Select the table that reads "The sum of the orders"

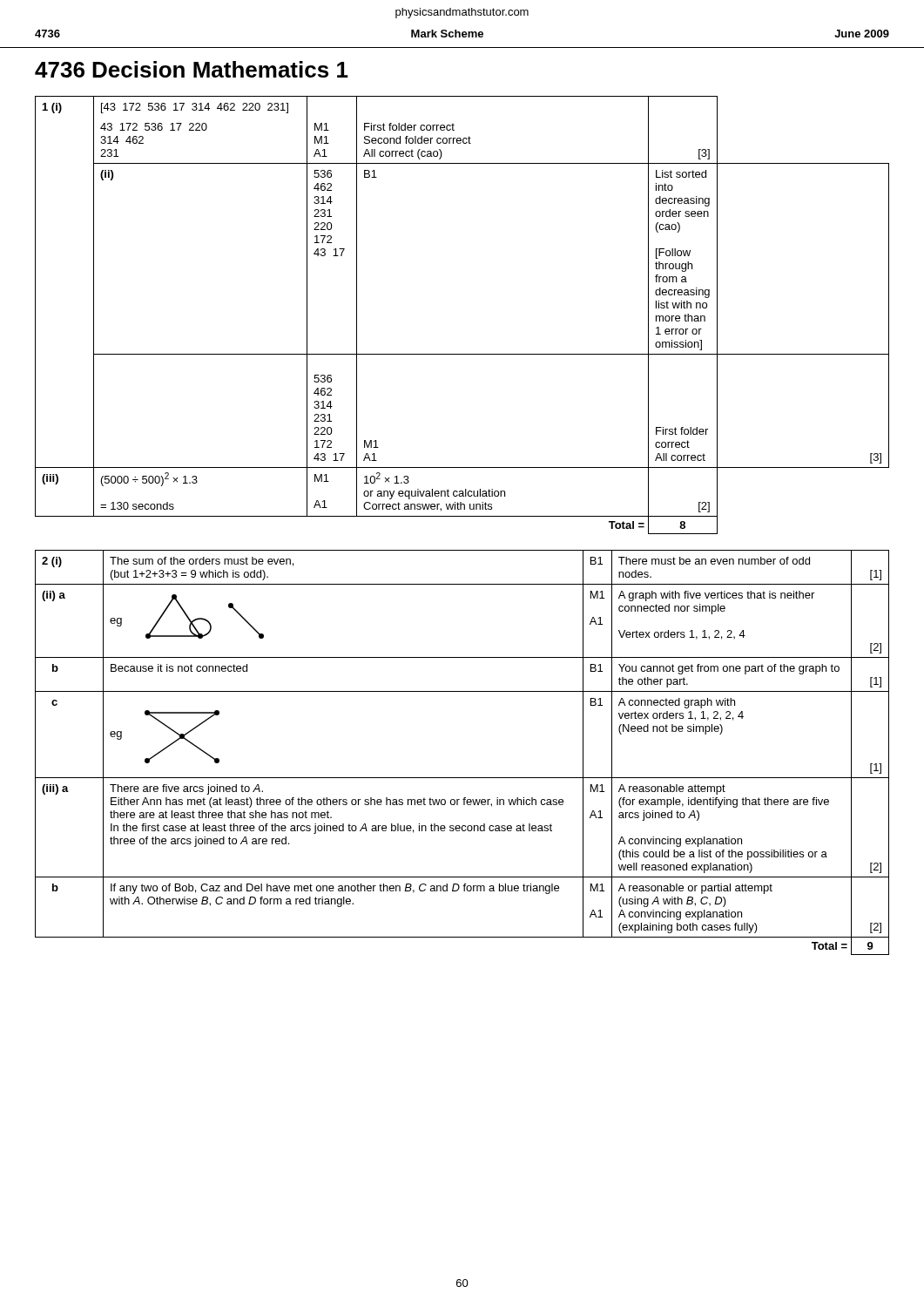[x=462, y=753]
